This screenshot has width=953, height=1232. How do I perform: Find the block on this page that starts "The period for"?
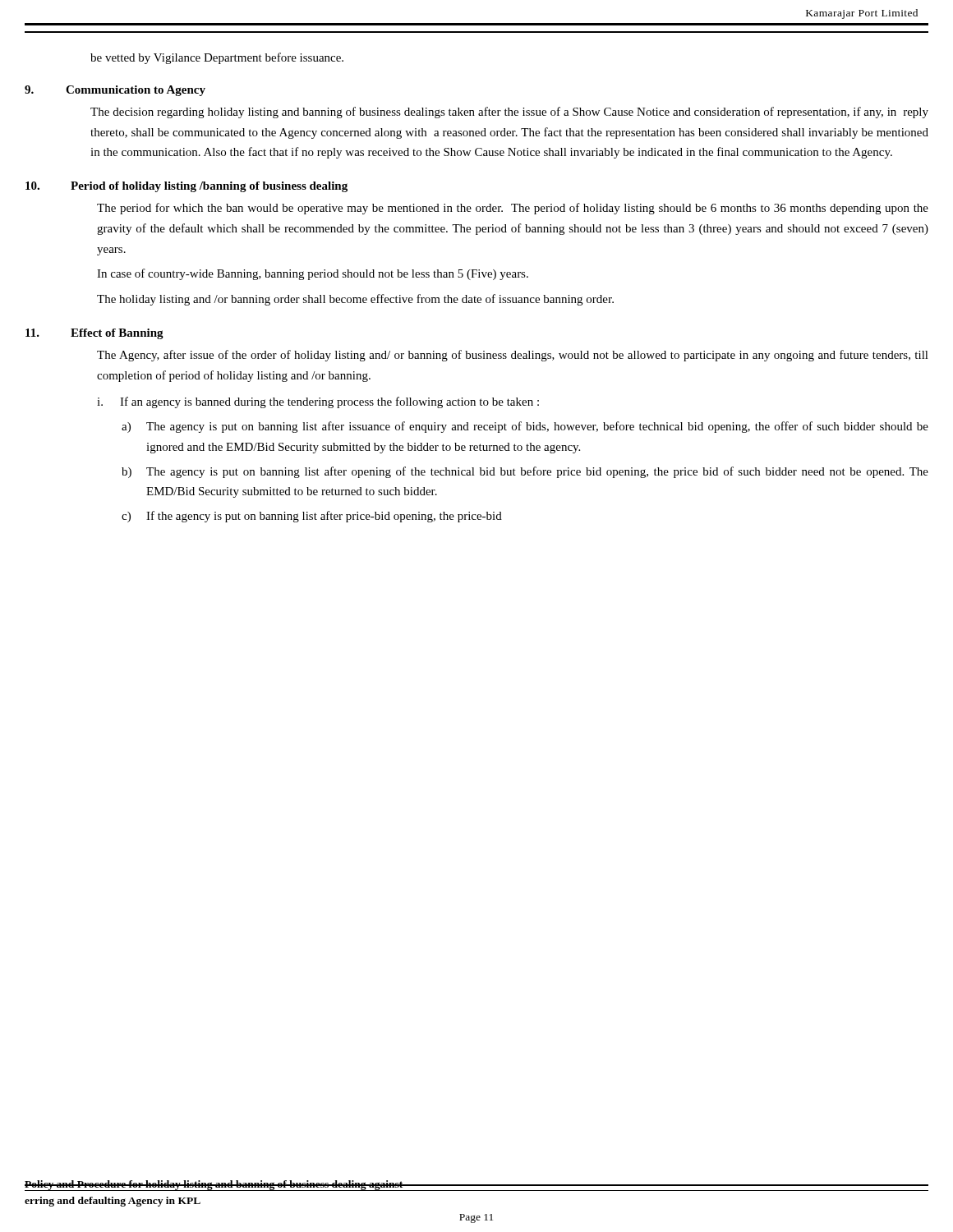(x=513, y=209)
